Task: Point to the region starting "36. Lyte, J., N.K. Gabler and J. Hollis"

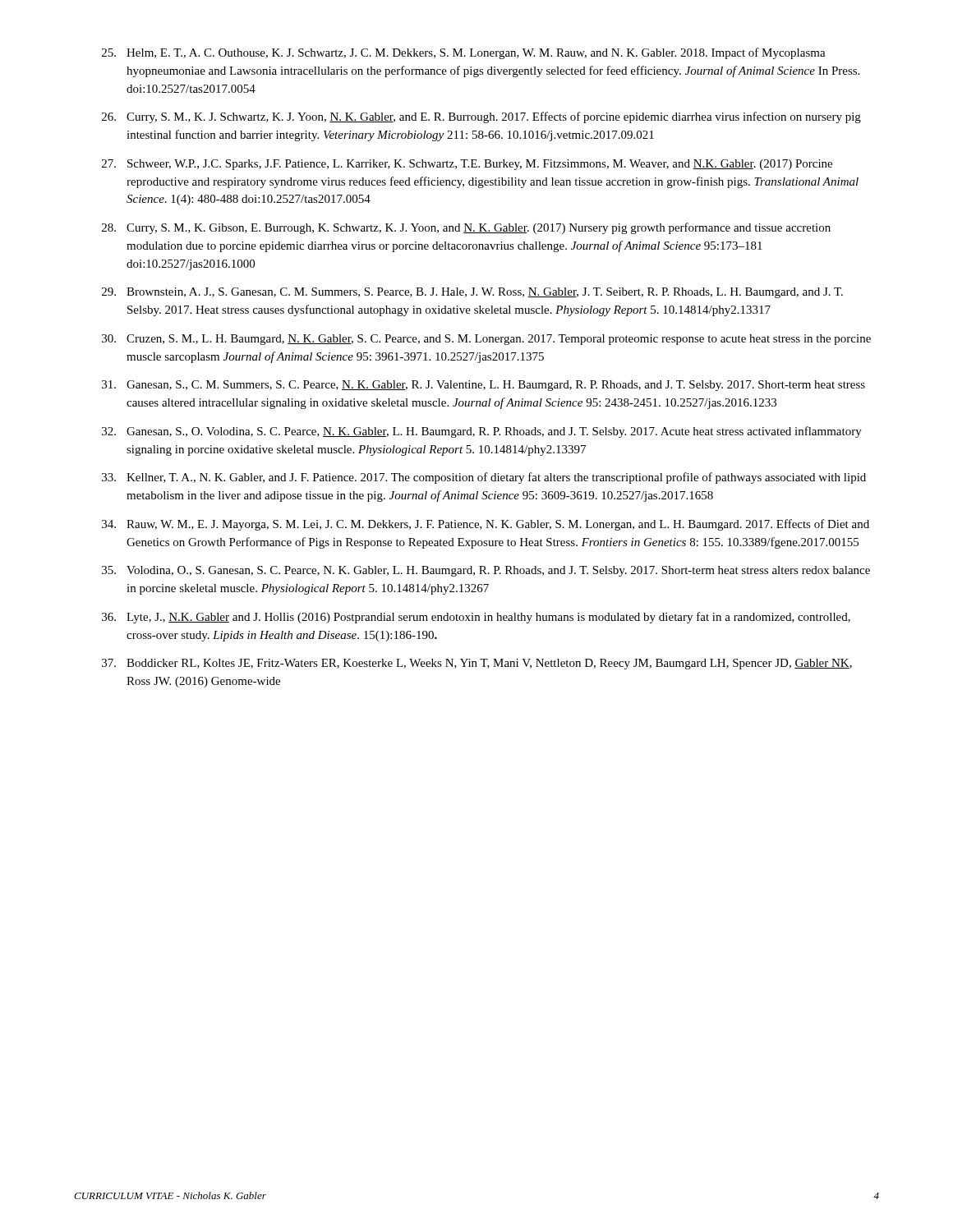Action: (x=476, y=626)
